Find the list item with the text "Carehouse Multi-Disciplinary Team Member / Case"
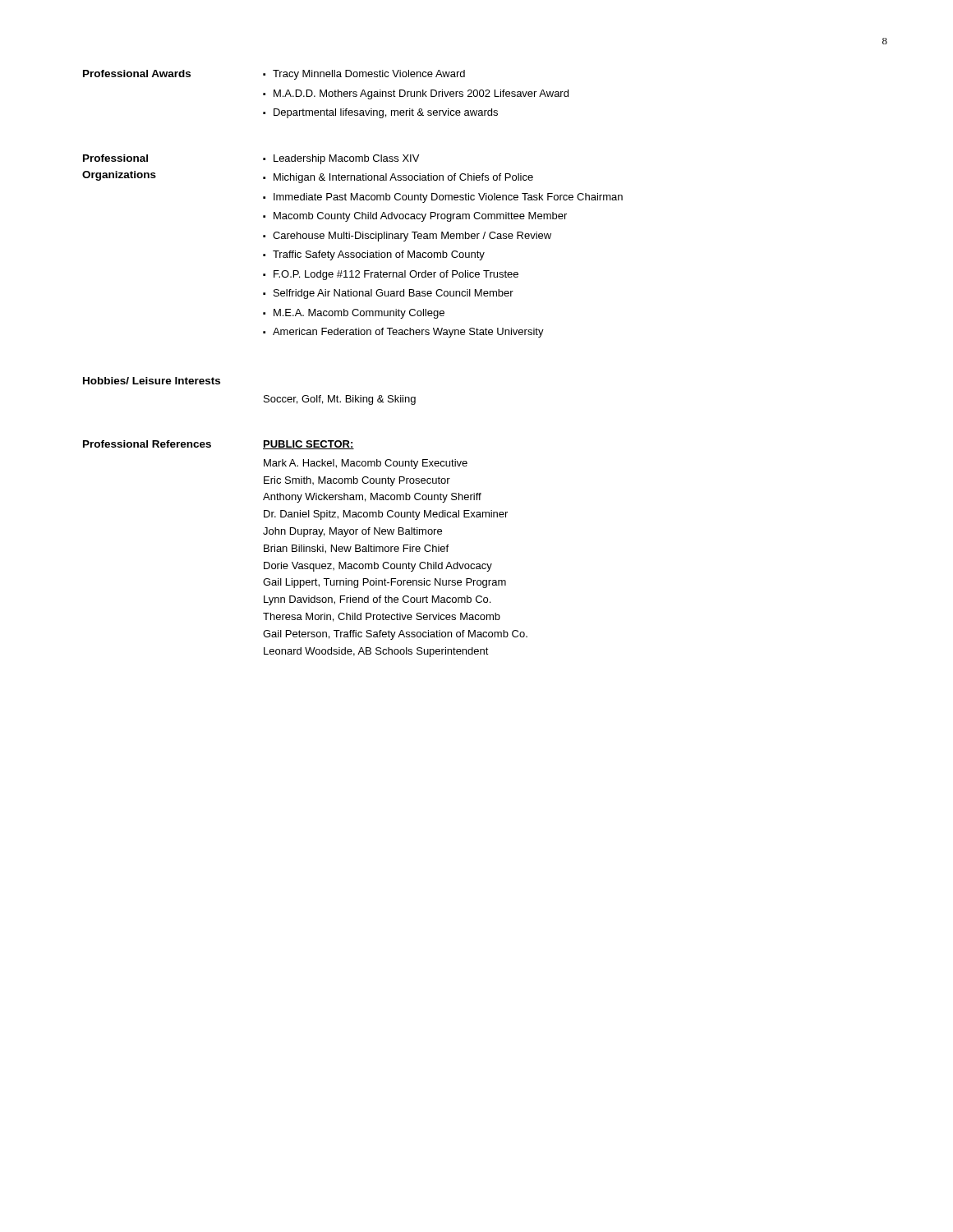The width and height of the screenshot is (953, 1232). 412,235
